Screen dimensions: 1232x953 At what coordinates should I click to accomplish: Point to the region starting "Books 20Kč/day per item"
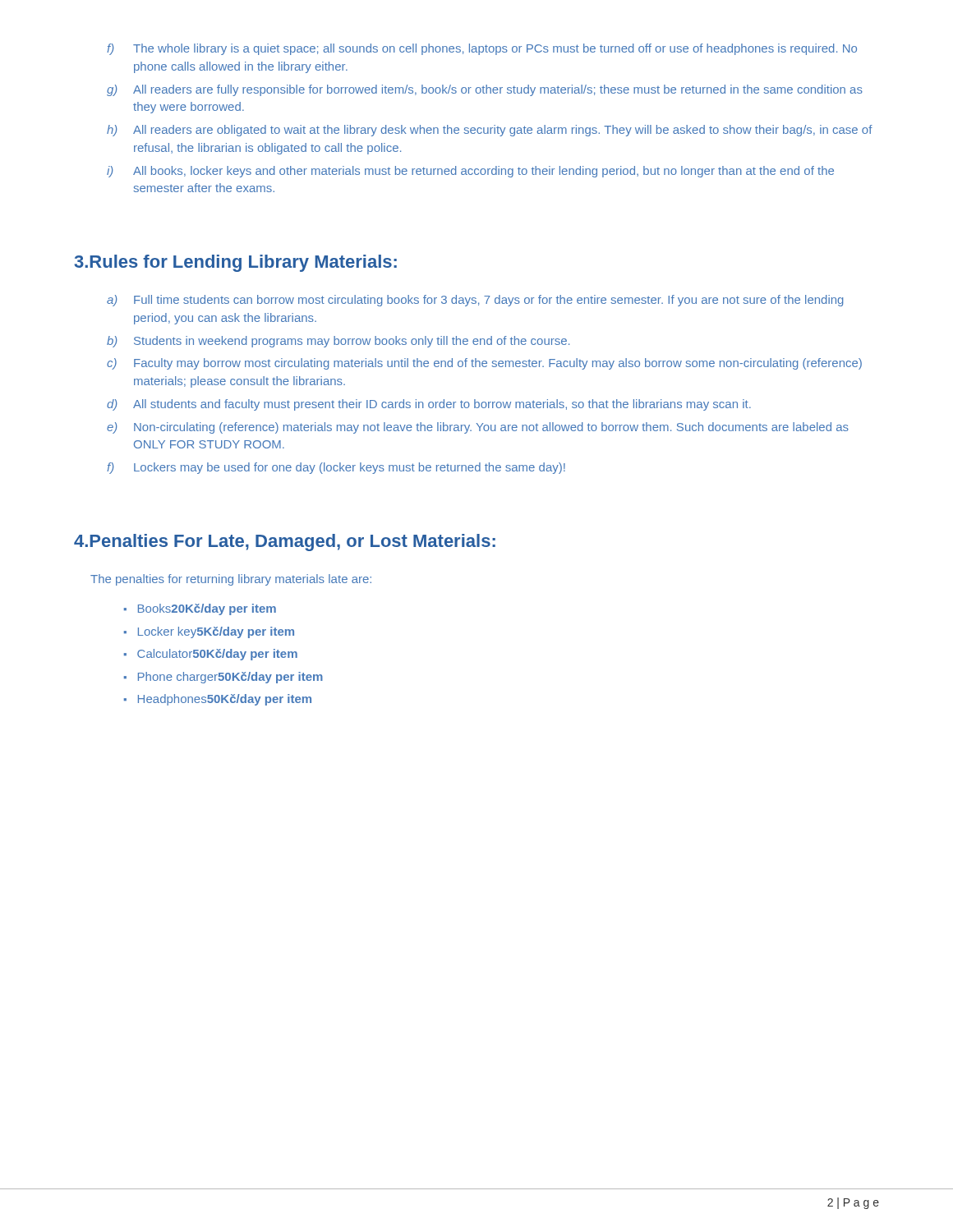click(x=207, y=609)
